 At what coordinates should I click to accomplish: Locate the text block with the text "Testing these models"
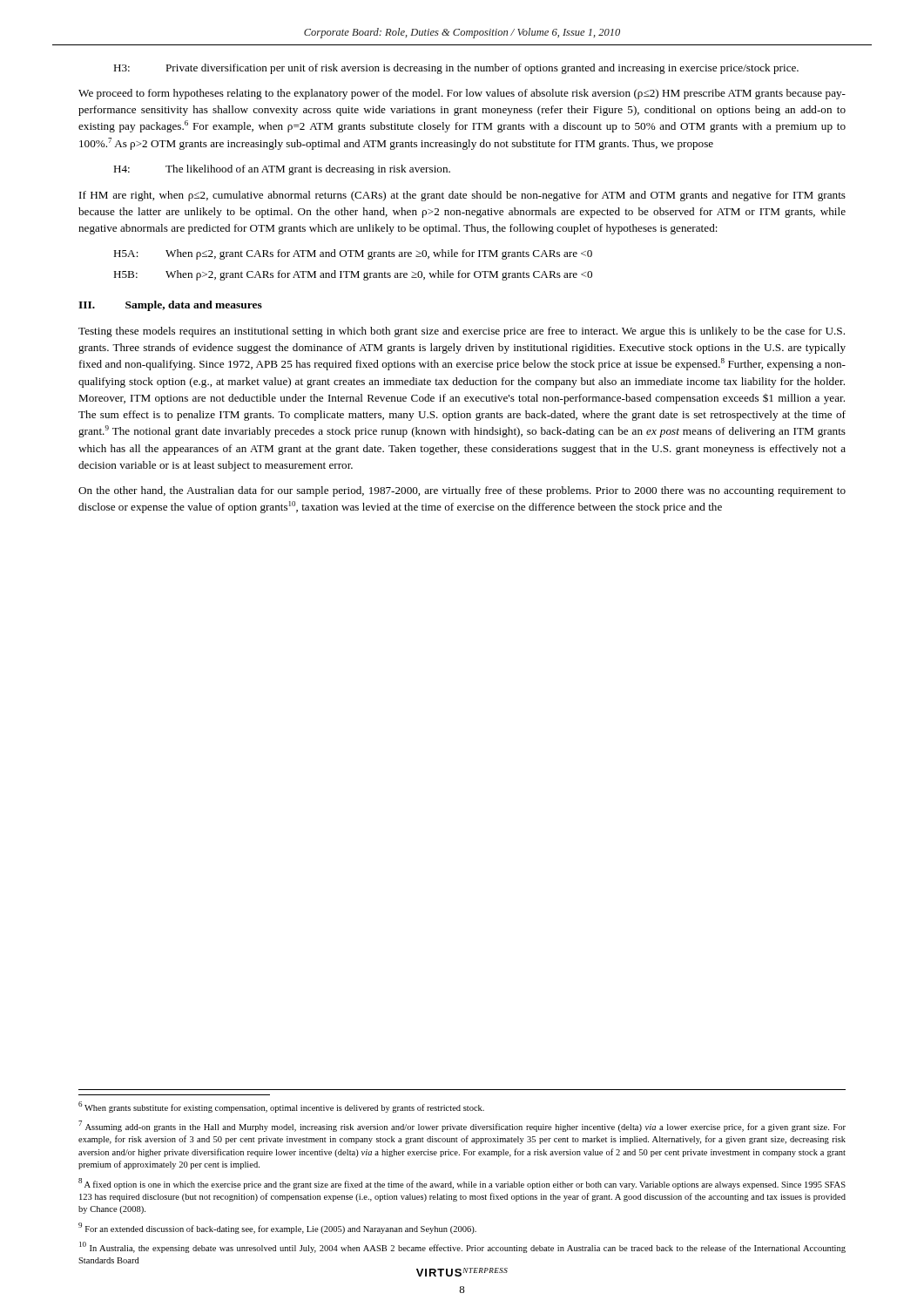pos(462,398)
